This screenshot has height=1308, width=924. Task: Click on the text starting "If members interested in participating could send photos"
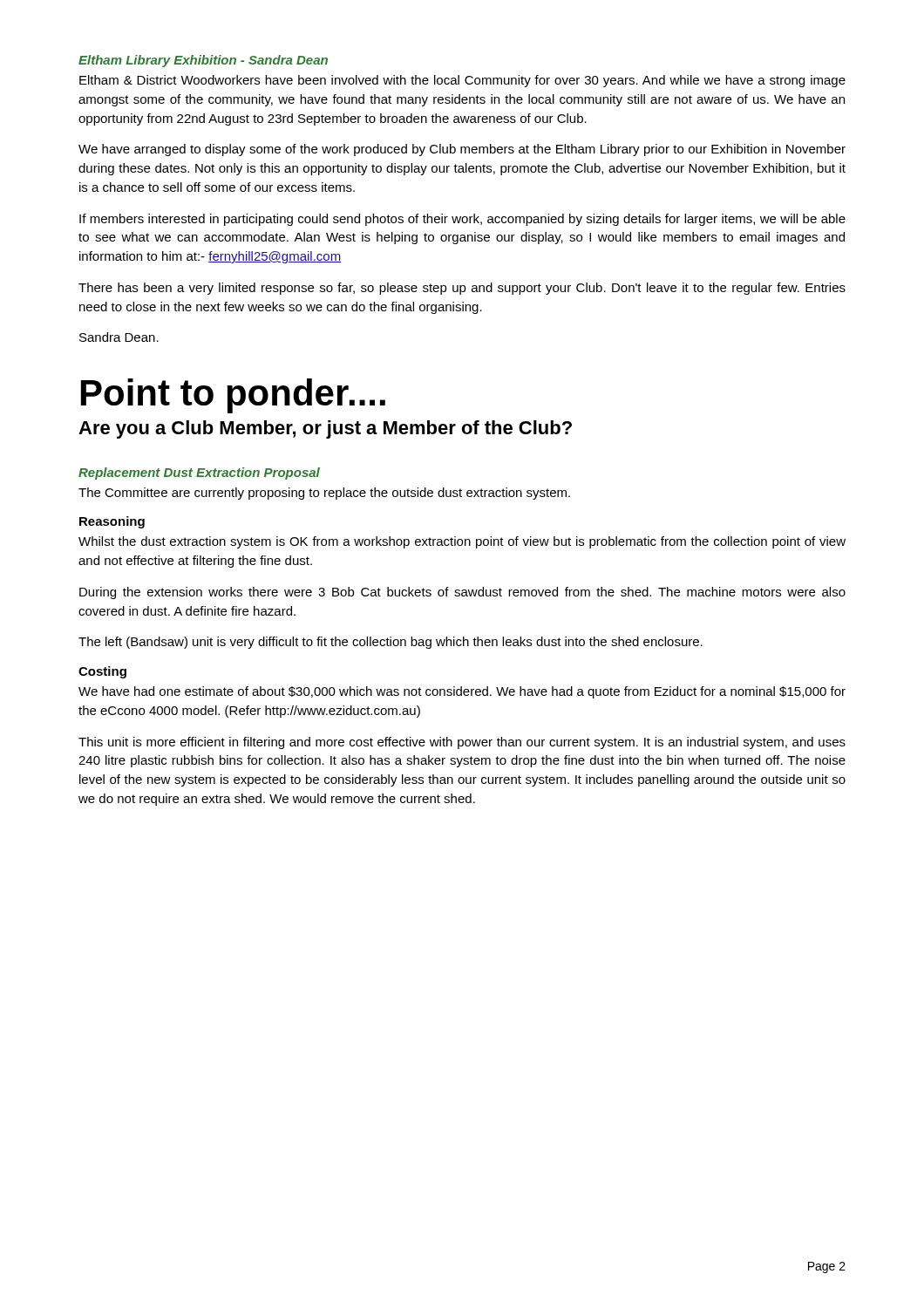[x=462, y=237]
